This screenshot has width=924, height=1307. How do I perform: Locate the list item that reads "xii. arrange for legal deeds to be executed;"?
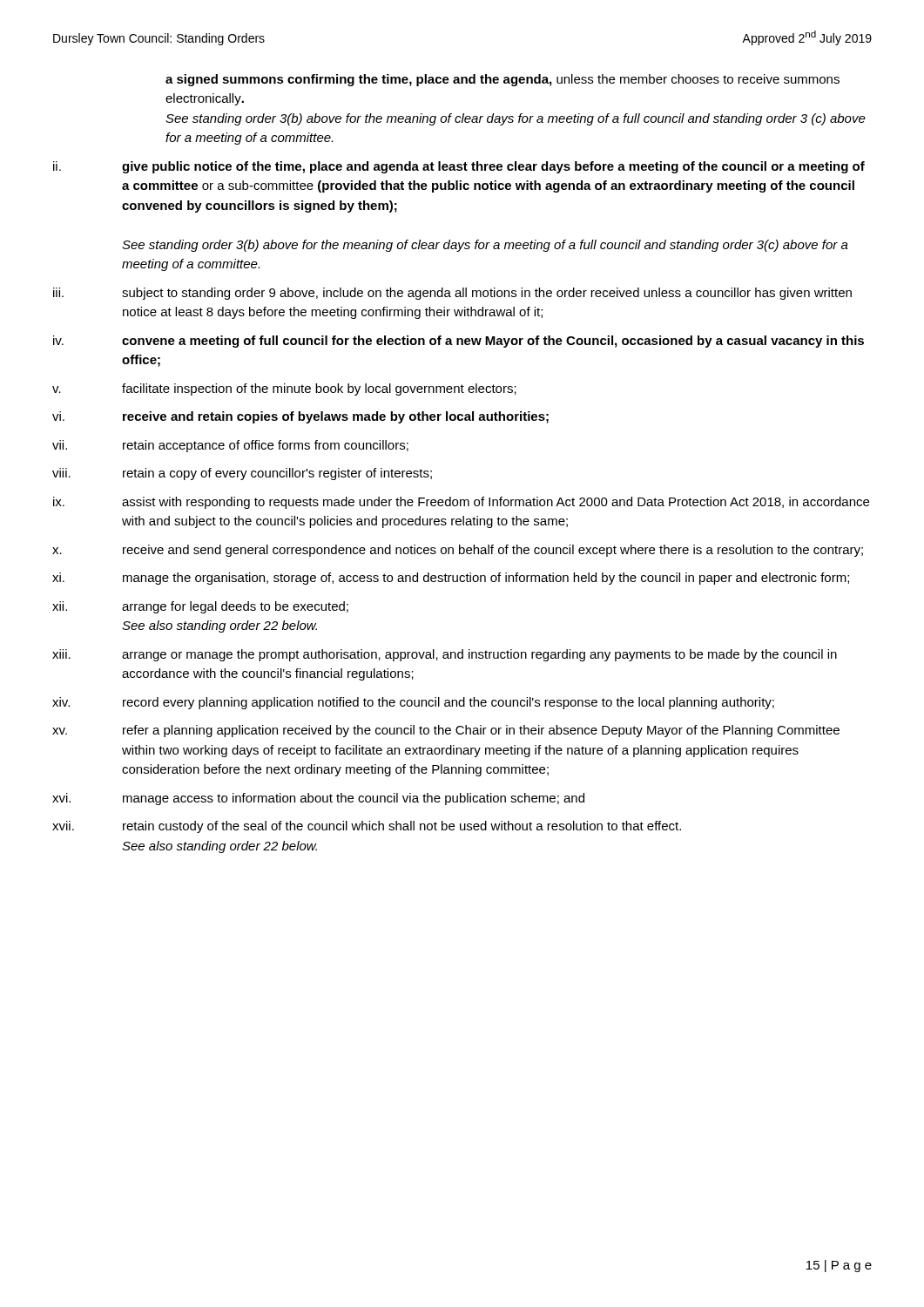point(200,607)
